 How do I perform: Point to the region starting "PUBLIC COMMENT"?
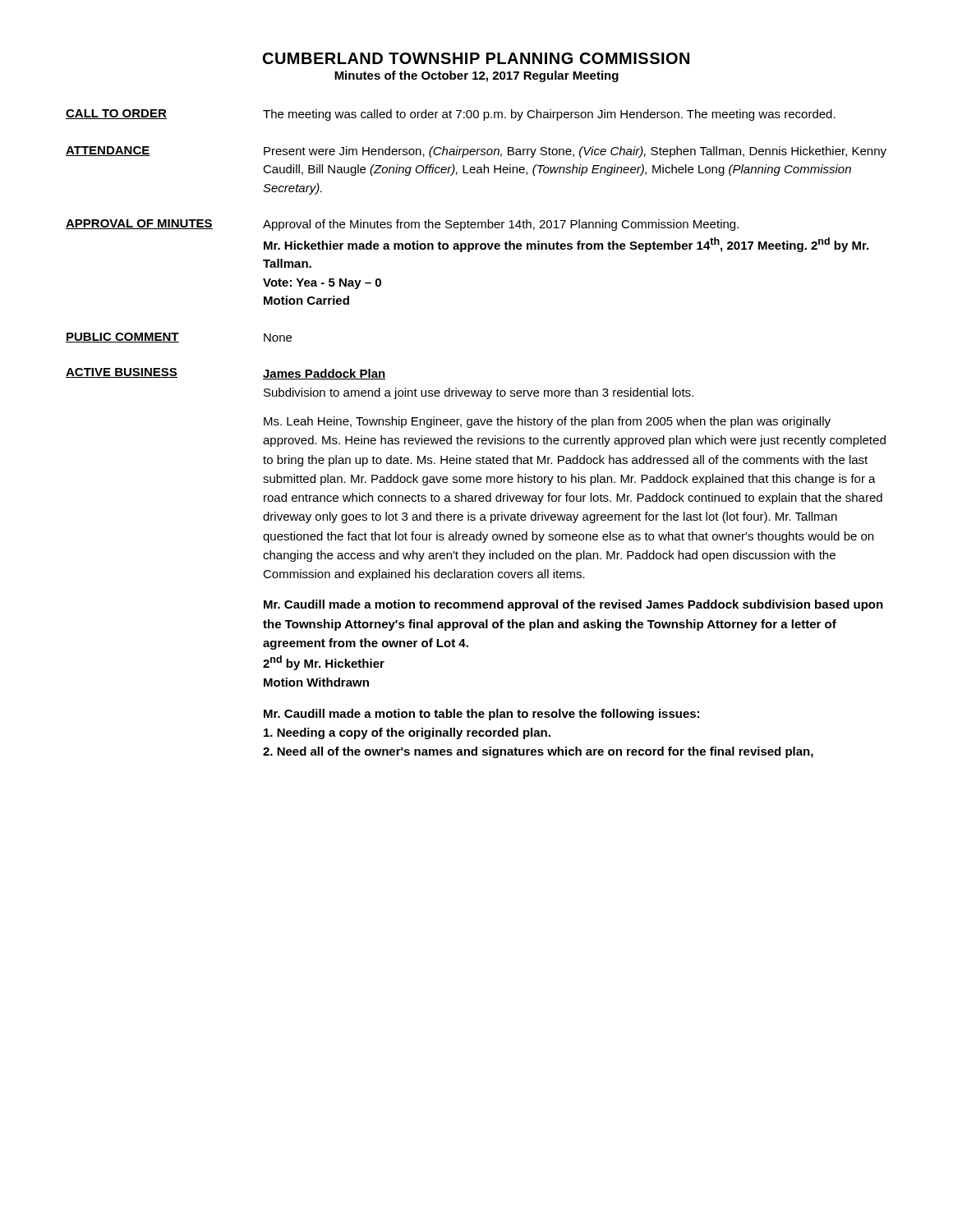122,336
